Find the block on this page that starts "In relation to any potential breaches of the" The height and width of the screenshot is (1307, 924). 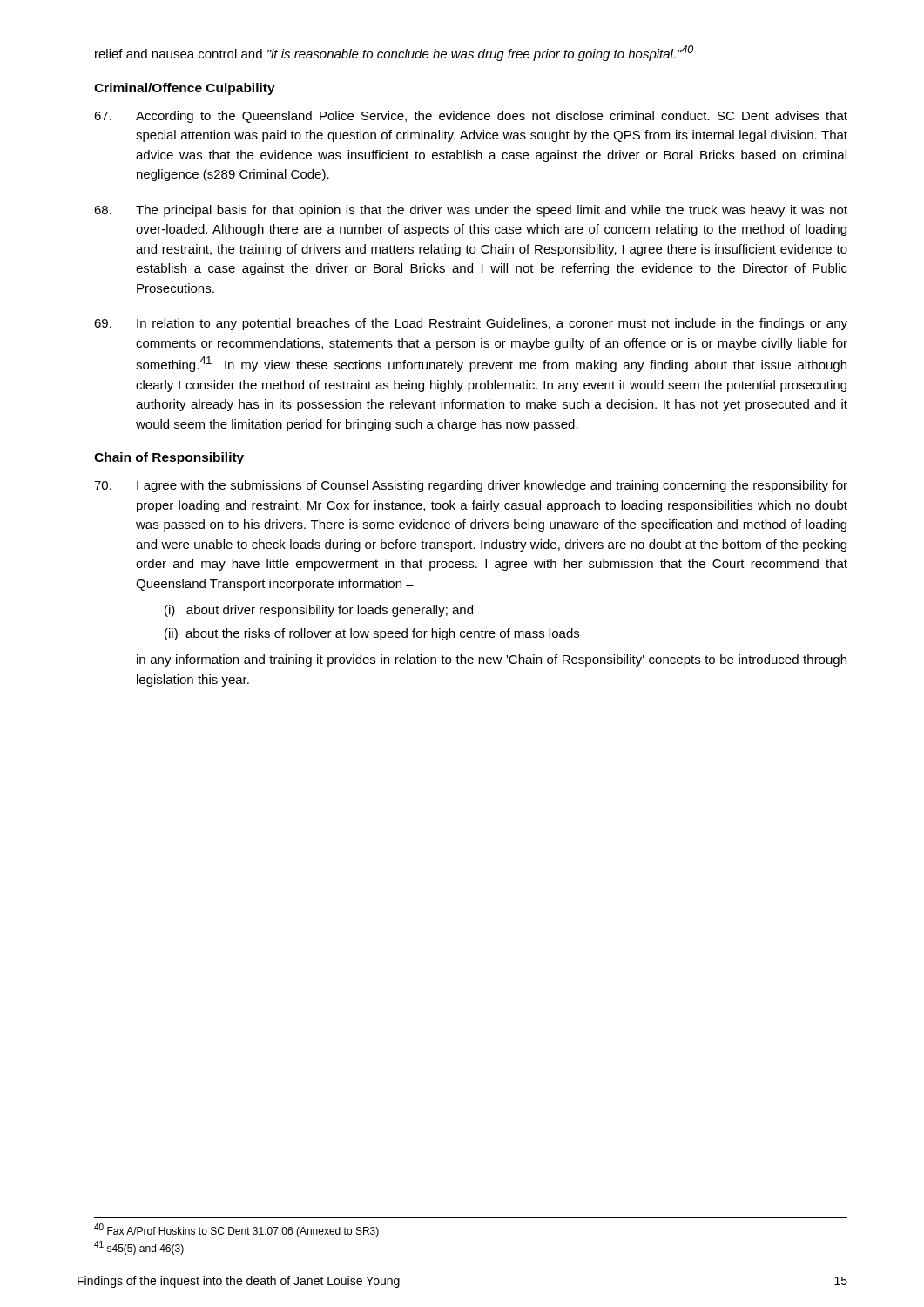click(471, 374)
